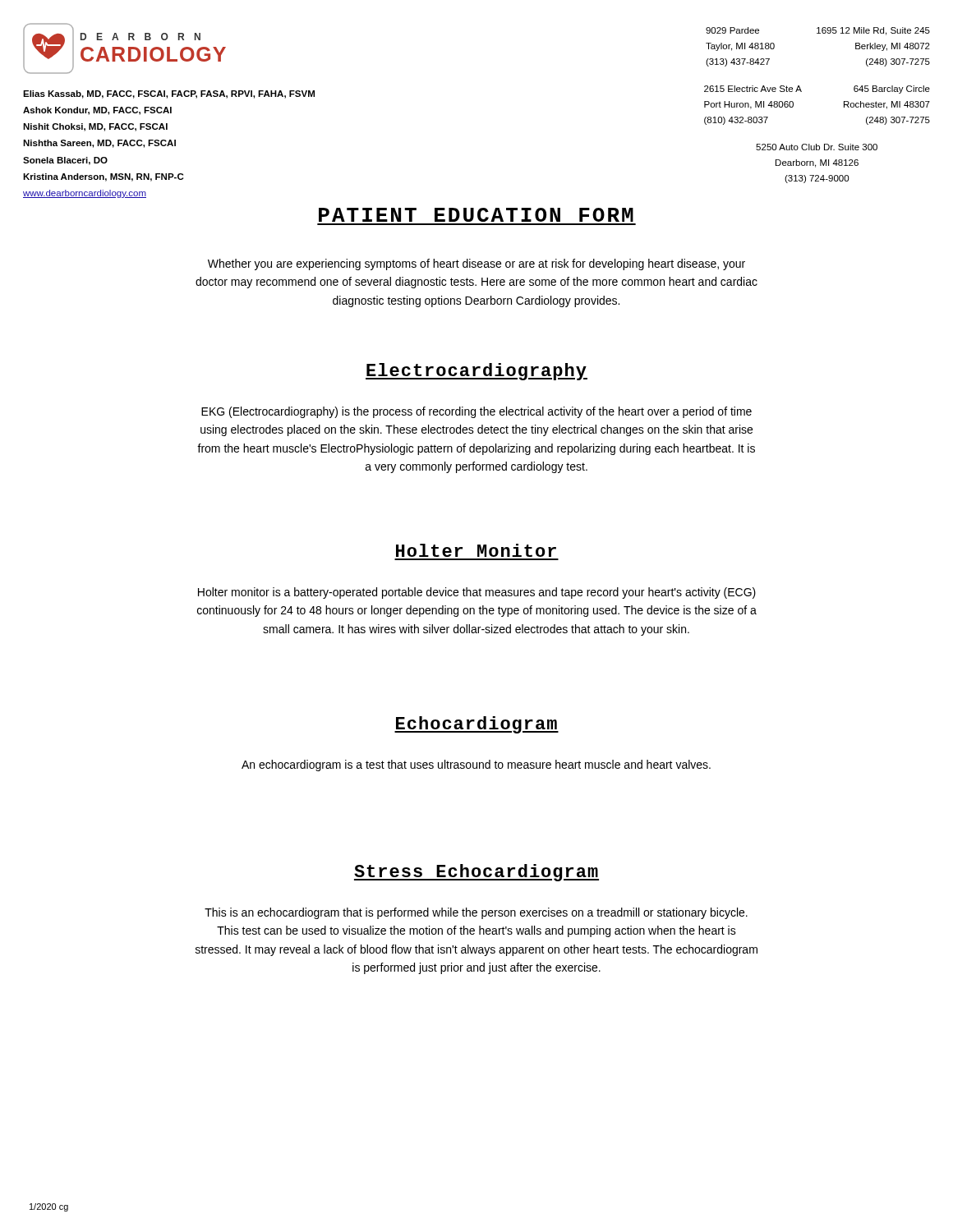Point to the region starting "Holter monitor is a"
The height and width of the screenshot is (1232, 953).
[x=476, y=611]
